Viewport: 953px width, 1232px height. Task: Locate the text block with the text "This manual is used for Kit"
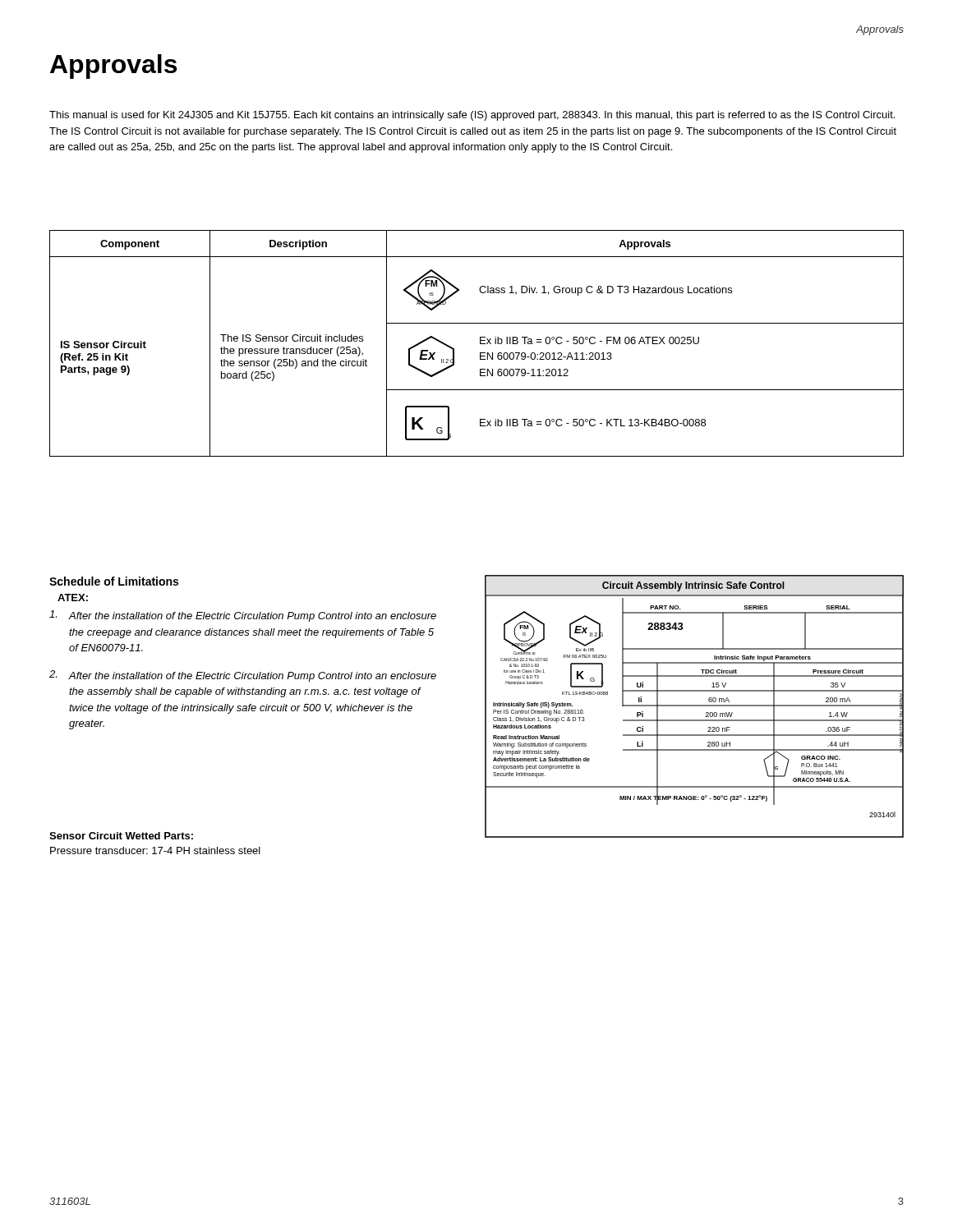click(473, 131)
